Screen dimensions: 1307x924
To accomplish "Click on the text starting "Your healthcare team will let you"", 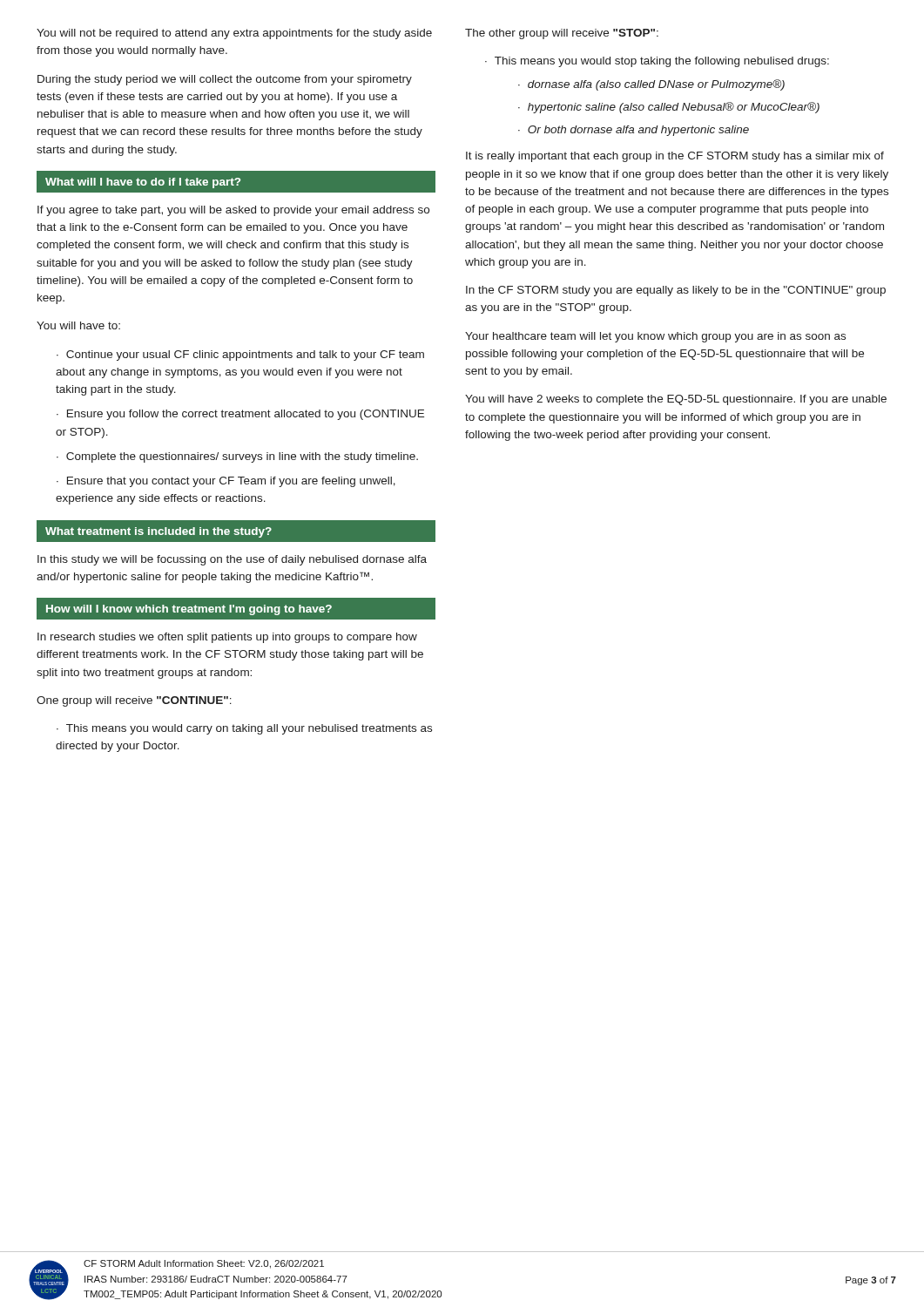I will coord(678,354).
